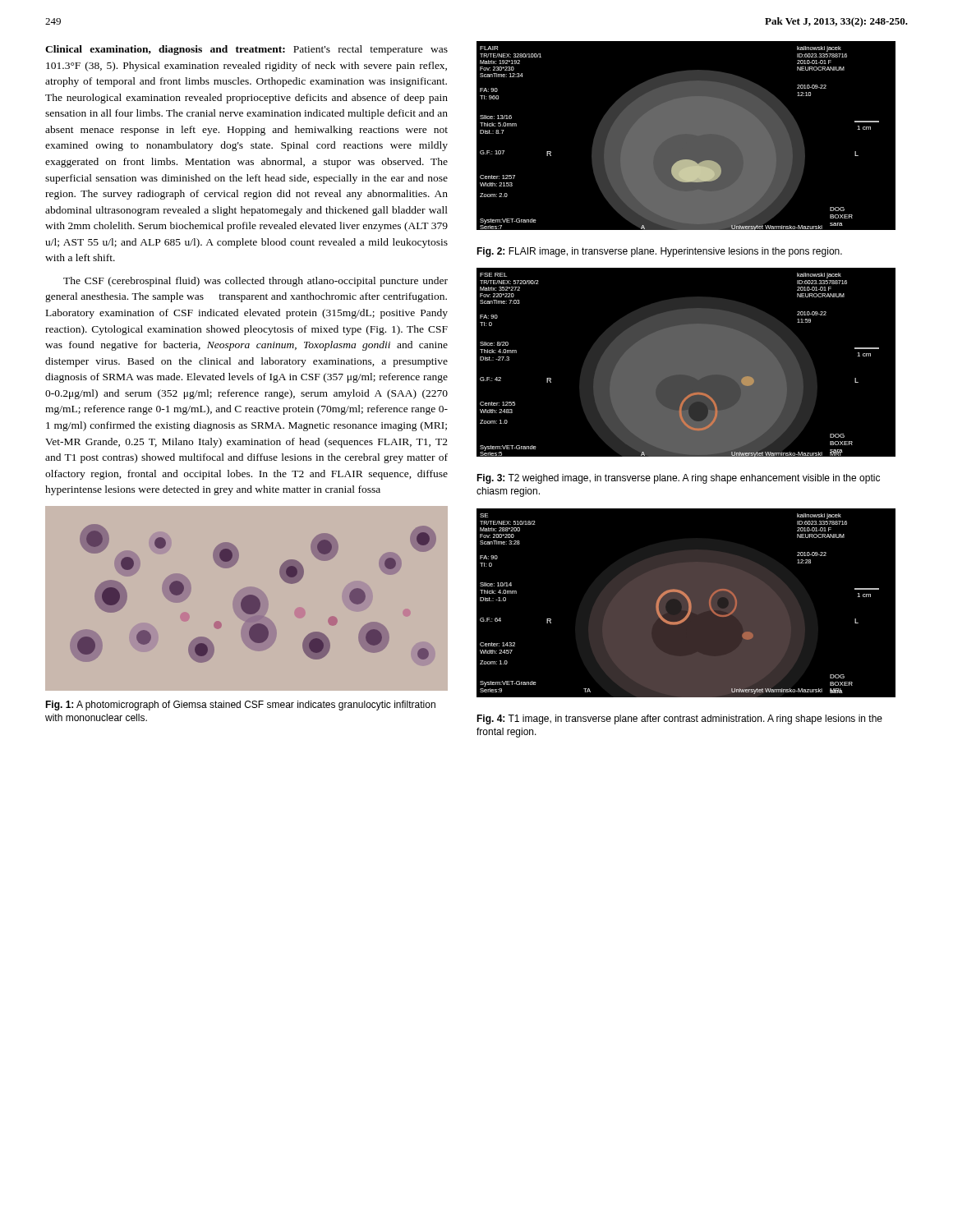Click the caption that begins "Fig. 1: A photomicrograph of"
953x1232 pixels.
coord(241,711)
